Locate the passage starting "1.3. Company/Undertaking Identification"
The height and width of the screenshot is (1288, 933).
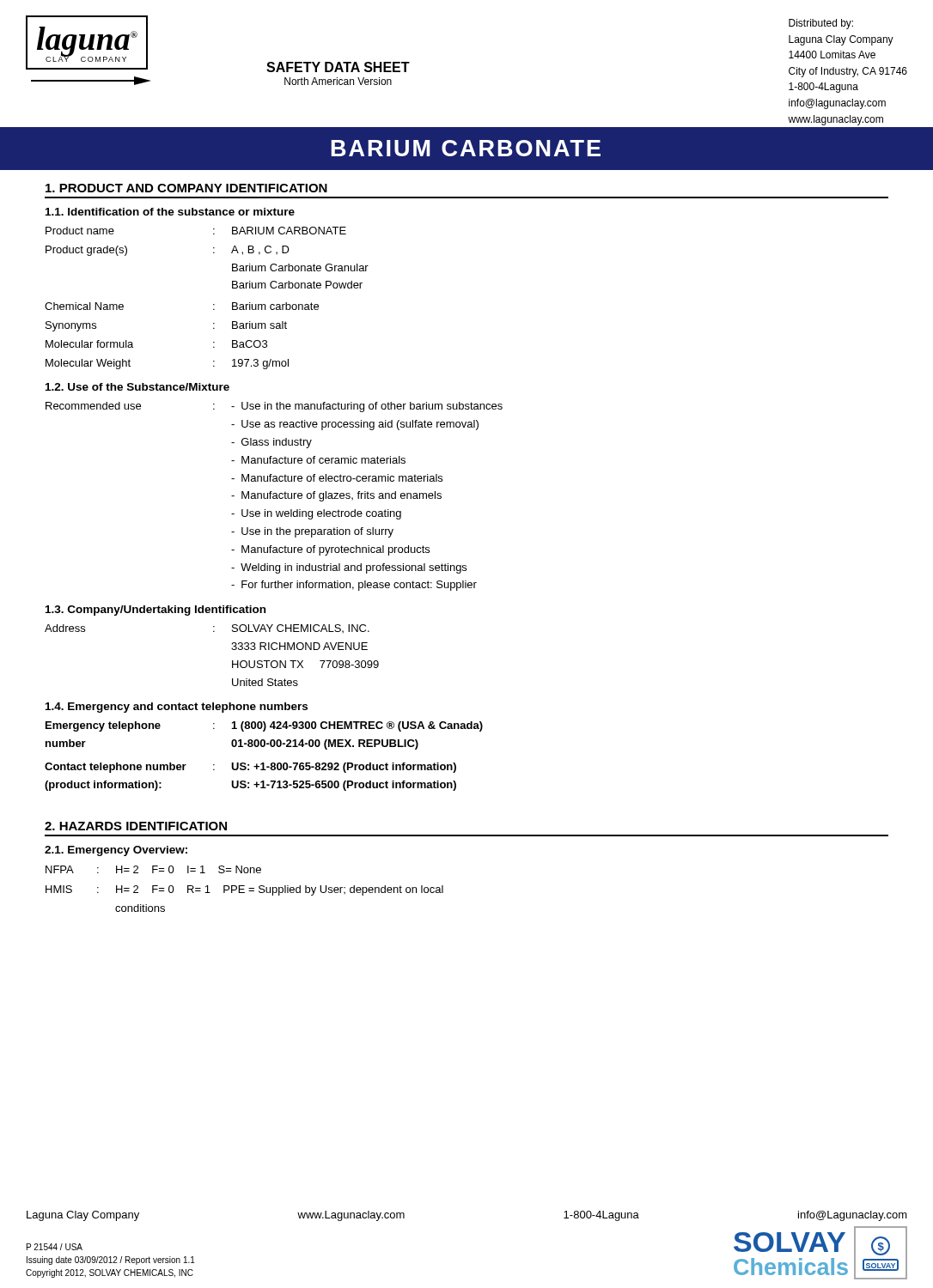[156, 609]
